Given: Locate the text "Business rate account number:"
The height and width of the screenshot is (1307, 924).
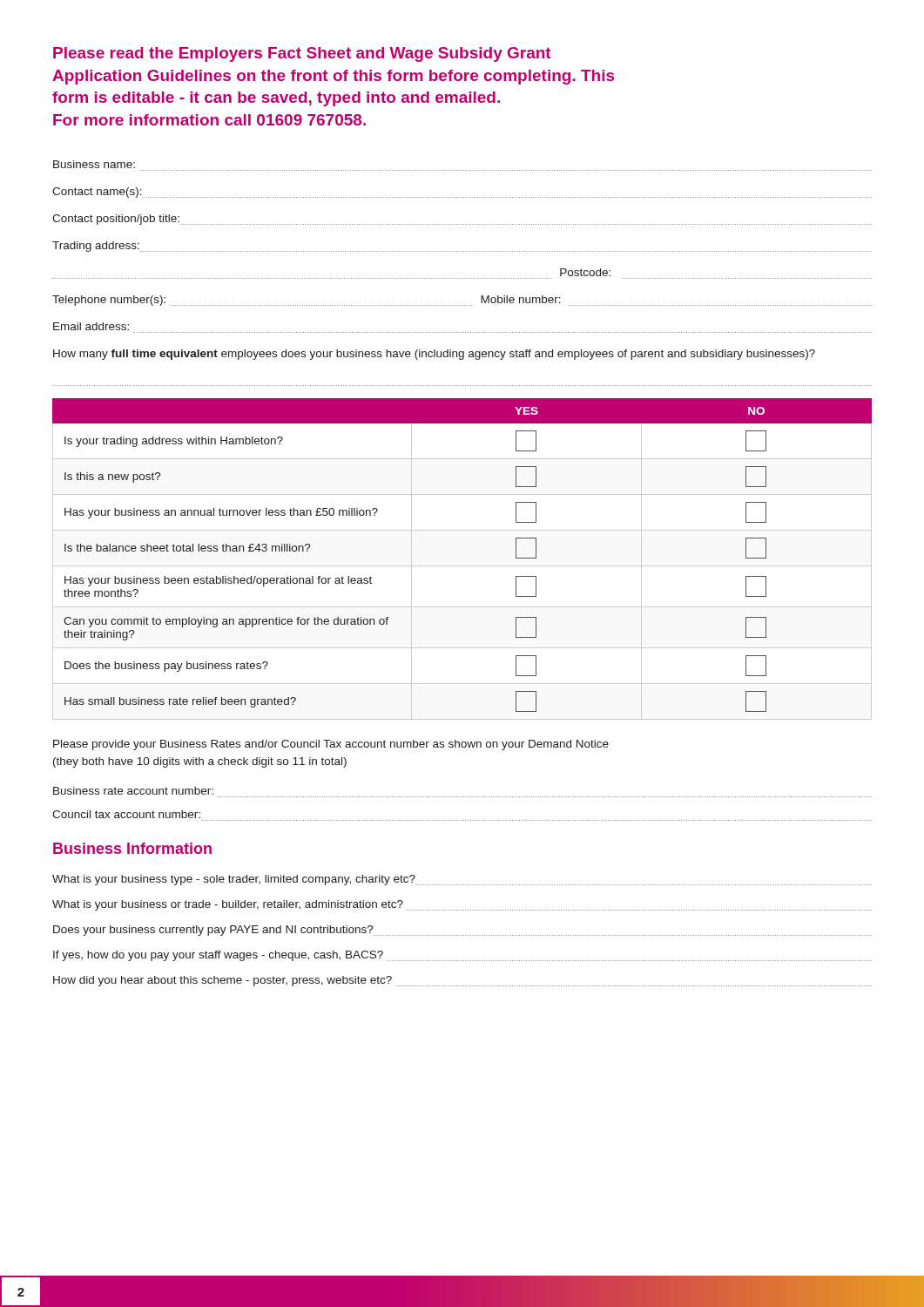Looking at the screenshot, I should (x=462, y=790).
